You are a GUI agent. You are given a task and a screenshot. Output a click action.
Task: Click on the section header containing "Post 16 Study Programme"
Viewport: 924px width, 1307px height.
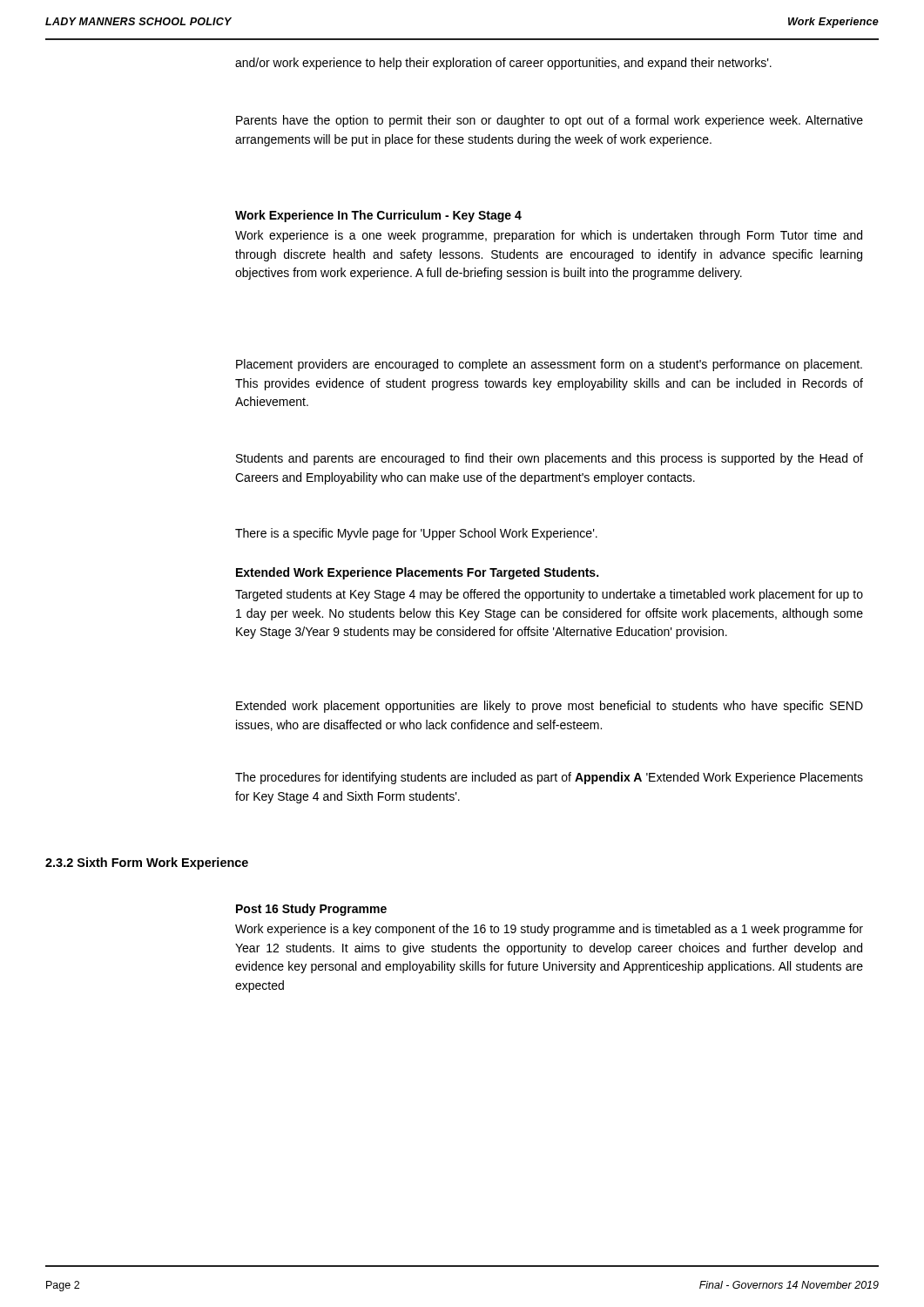(x=311, y=909)
